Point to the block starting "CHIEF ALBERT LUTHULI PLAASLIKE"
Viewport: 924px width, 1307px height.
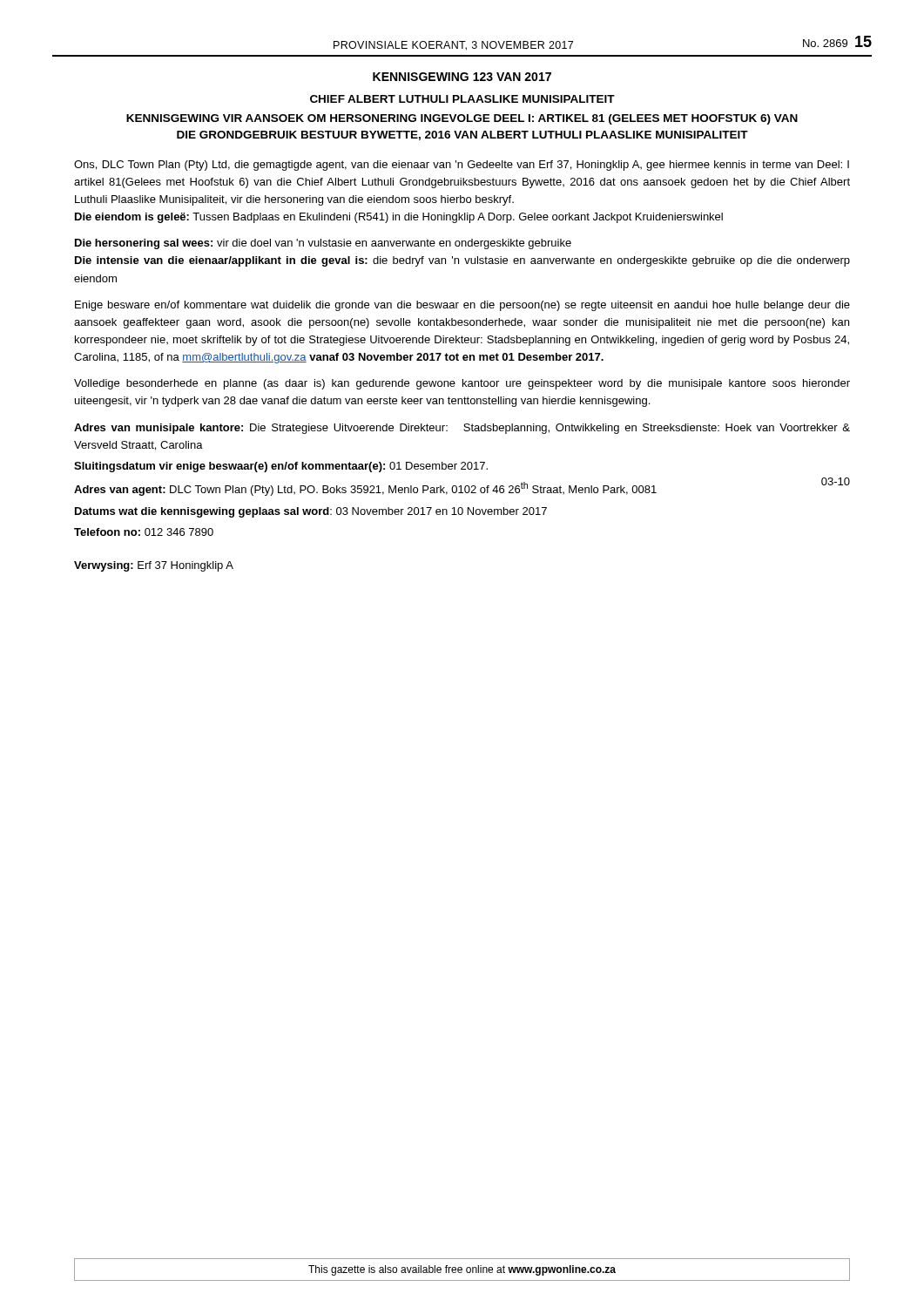click(x=462, y=99)
